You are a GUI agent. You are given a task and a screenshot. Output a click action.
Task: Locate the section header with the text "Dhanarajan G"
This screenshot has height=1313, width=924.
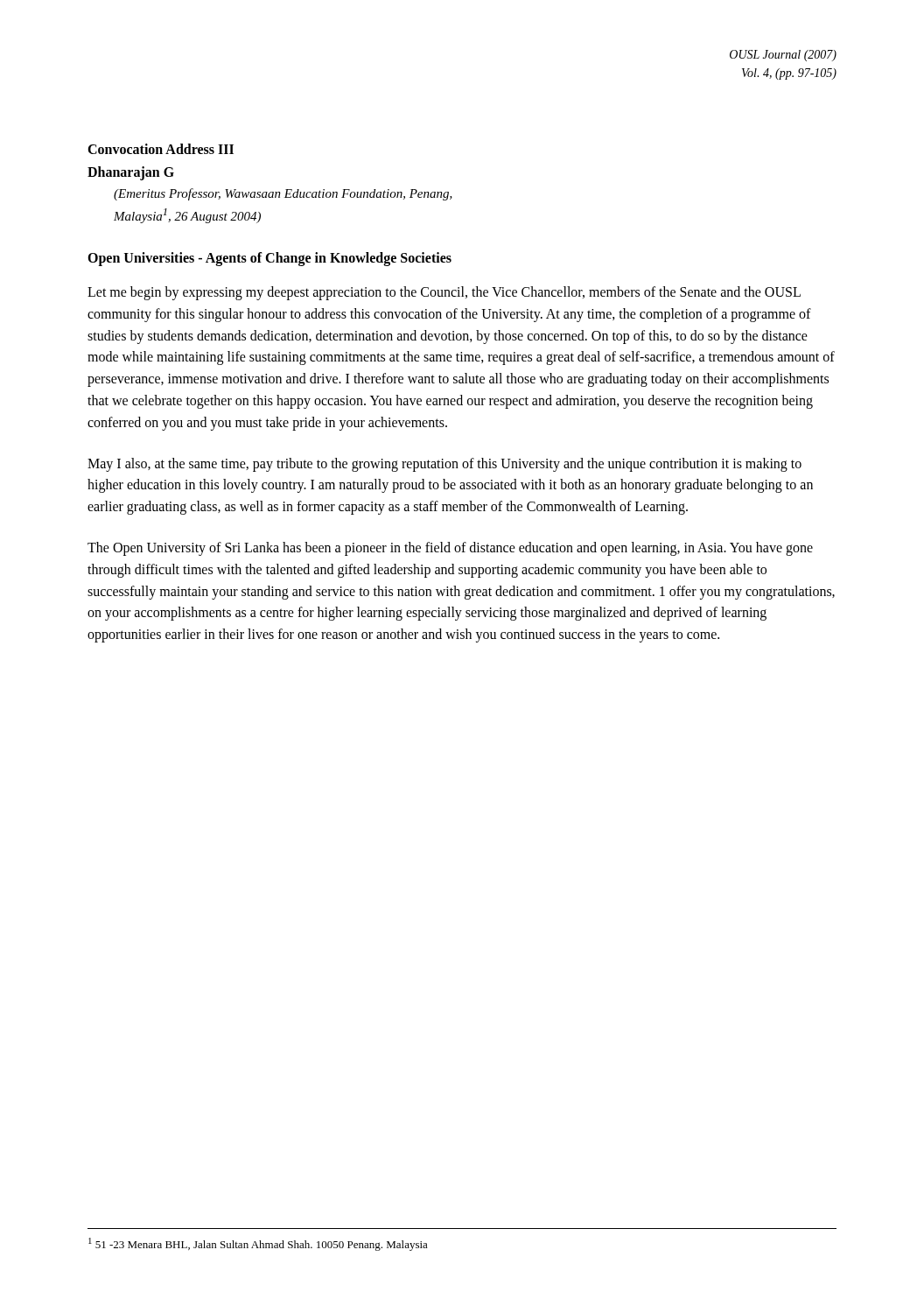[131, 172]
